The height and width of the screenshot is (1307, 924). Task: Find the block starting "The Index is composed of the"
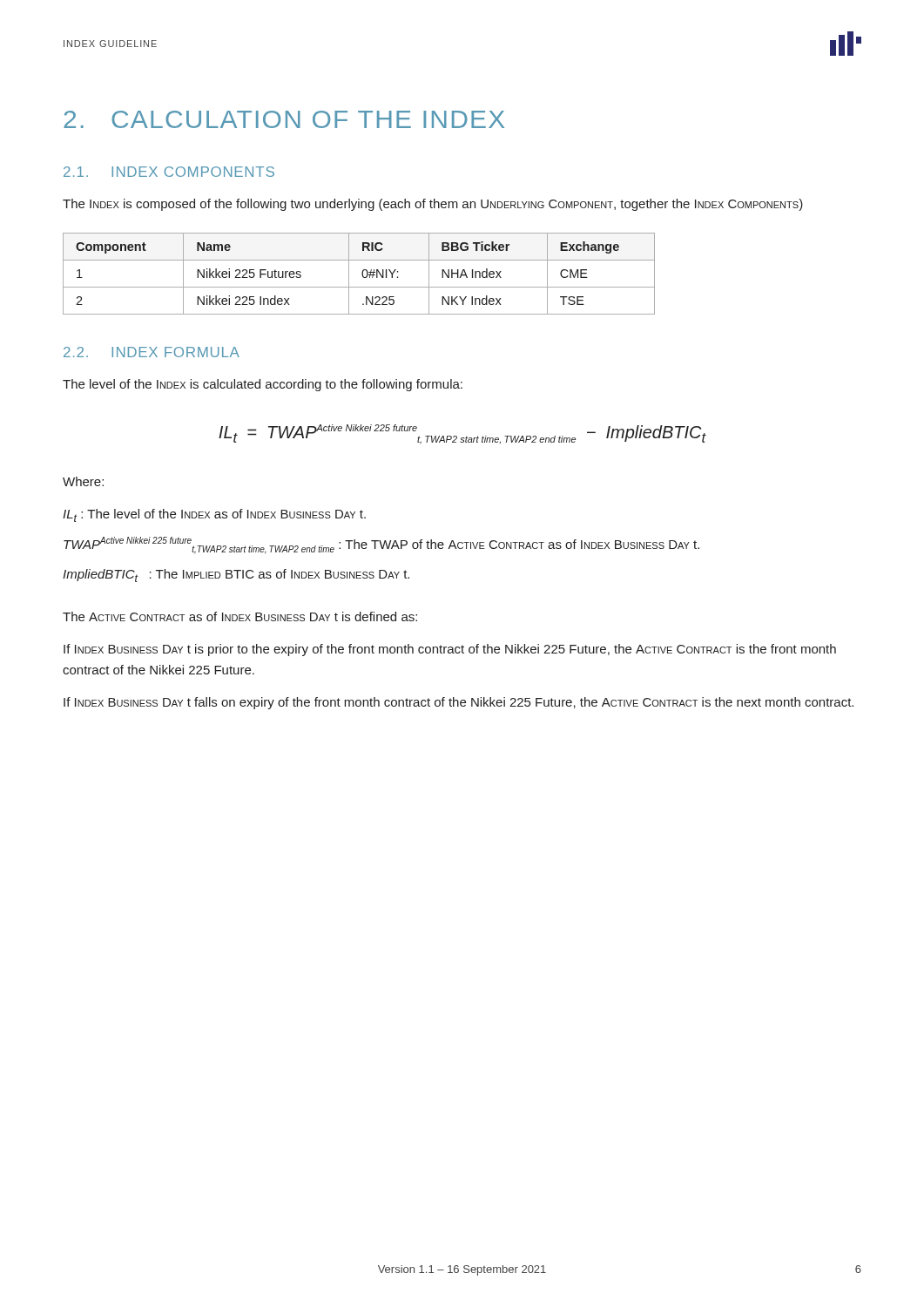(462, 204)
